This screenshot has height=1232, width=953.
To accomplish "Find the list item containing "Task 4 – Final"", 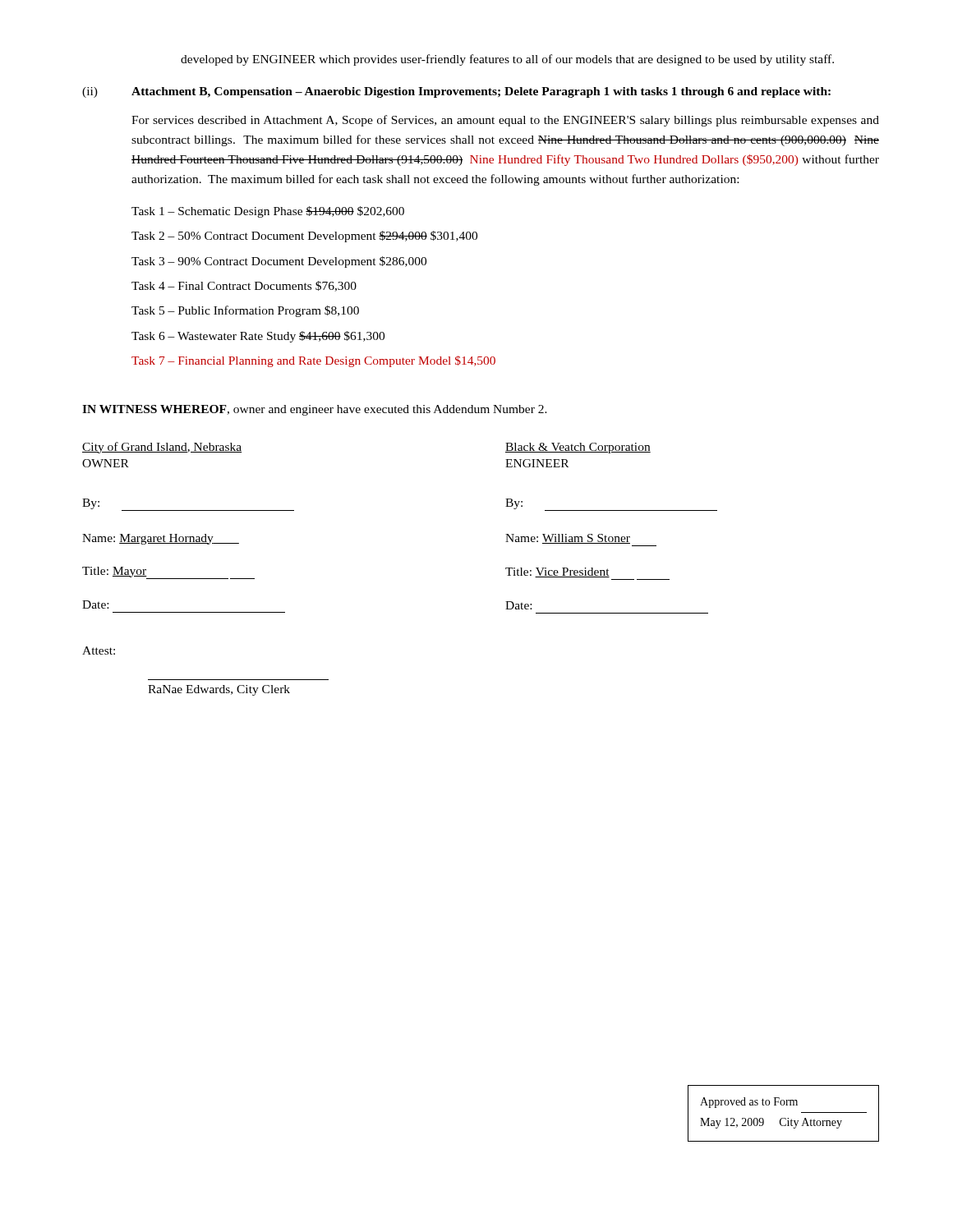I will (244, 286).
